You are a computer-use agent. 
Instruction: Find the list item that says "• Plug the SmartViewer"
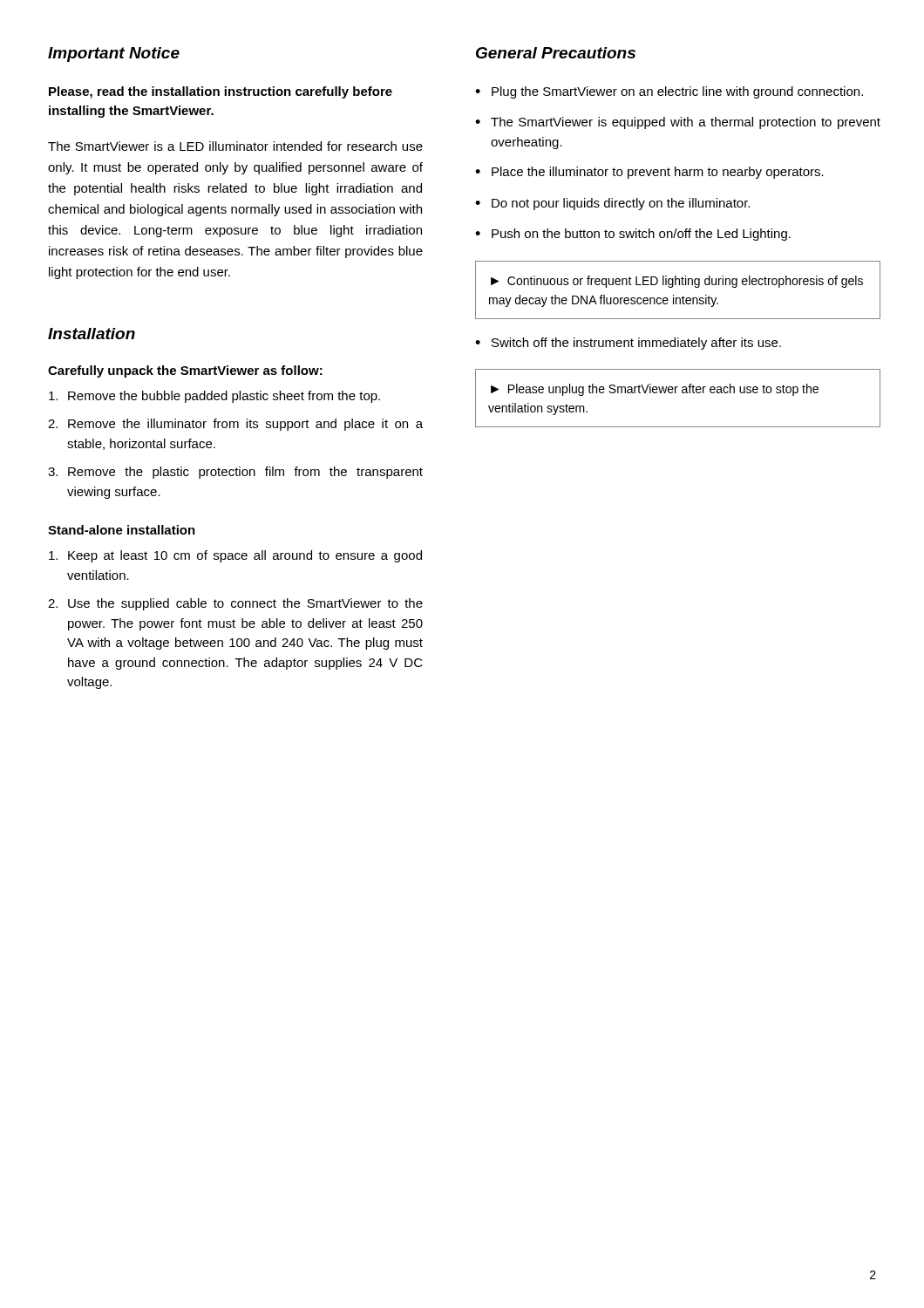pyautogui.click(x=678, y=92)
